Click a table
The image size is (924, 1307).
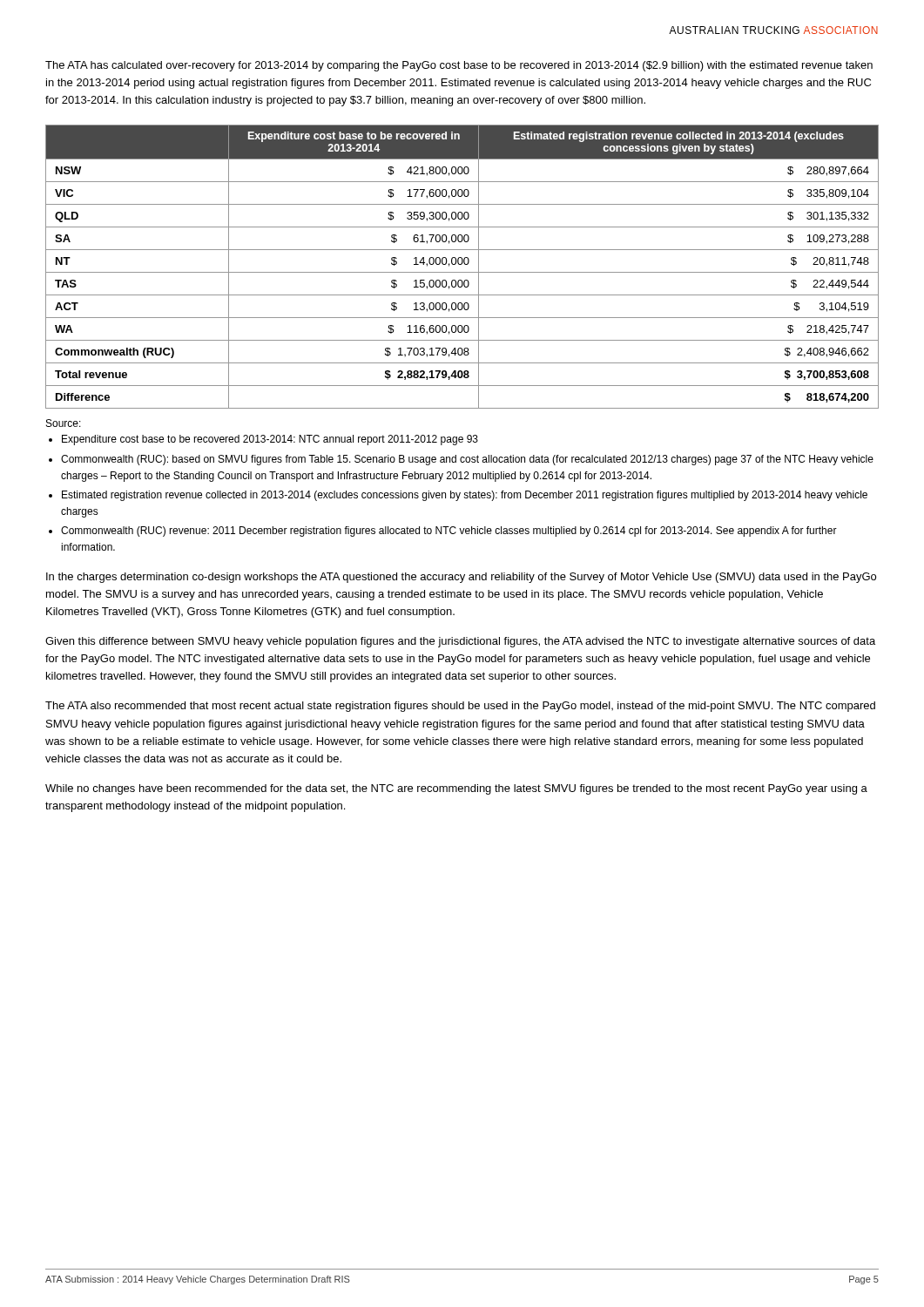point(462,267)
